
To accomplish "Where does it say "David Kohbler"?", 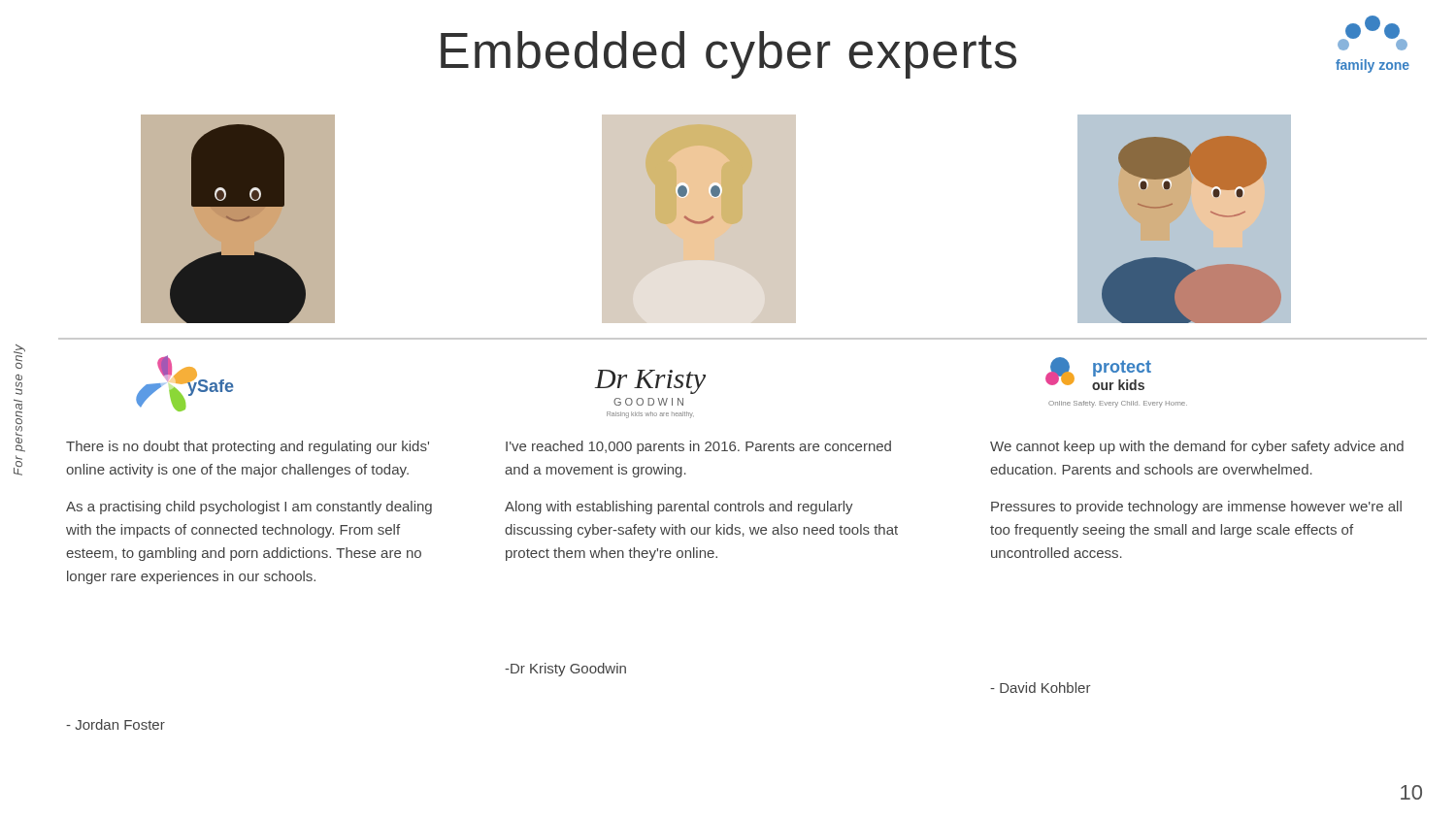I will tap(1040, 688).
